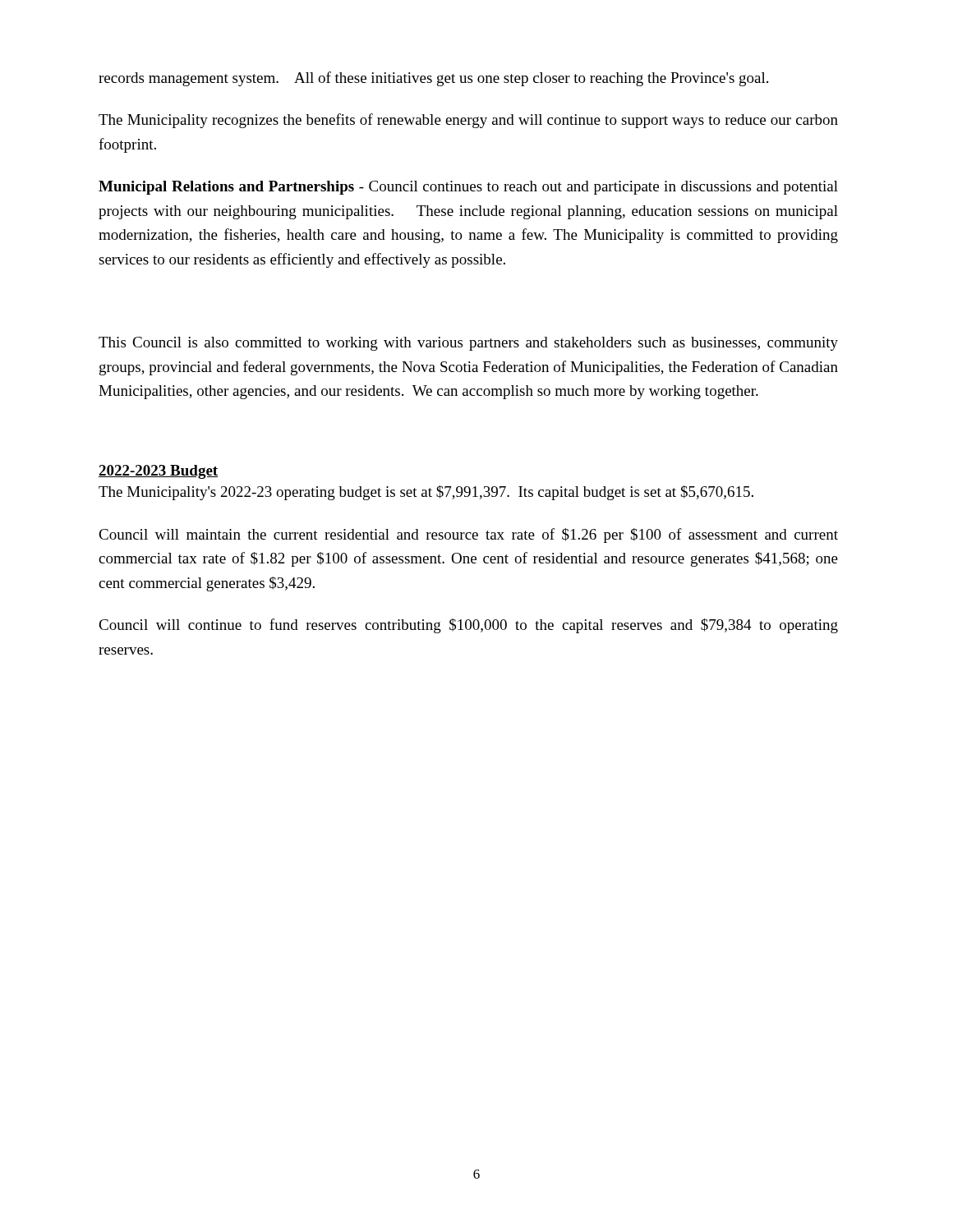Where is the passage that starts "The Municipality recognizes the"?
This screenshot has height=1232, width=953.
tap(468, 132)
